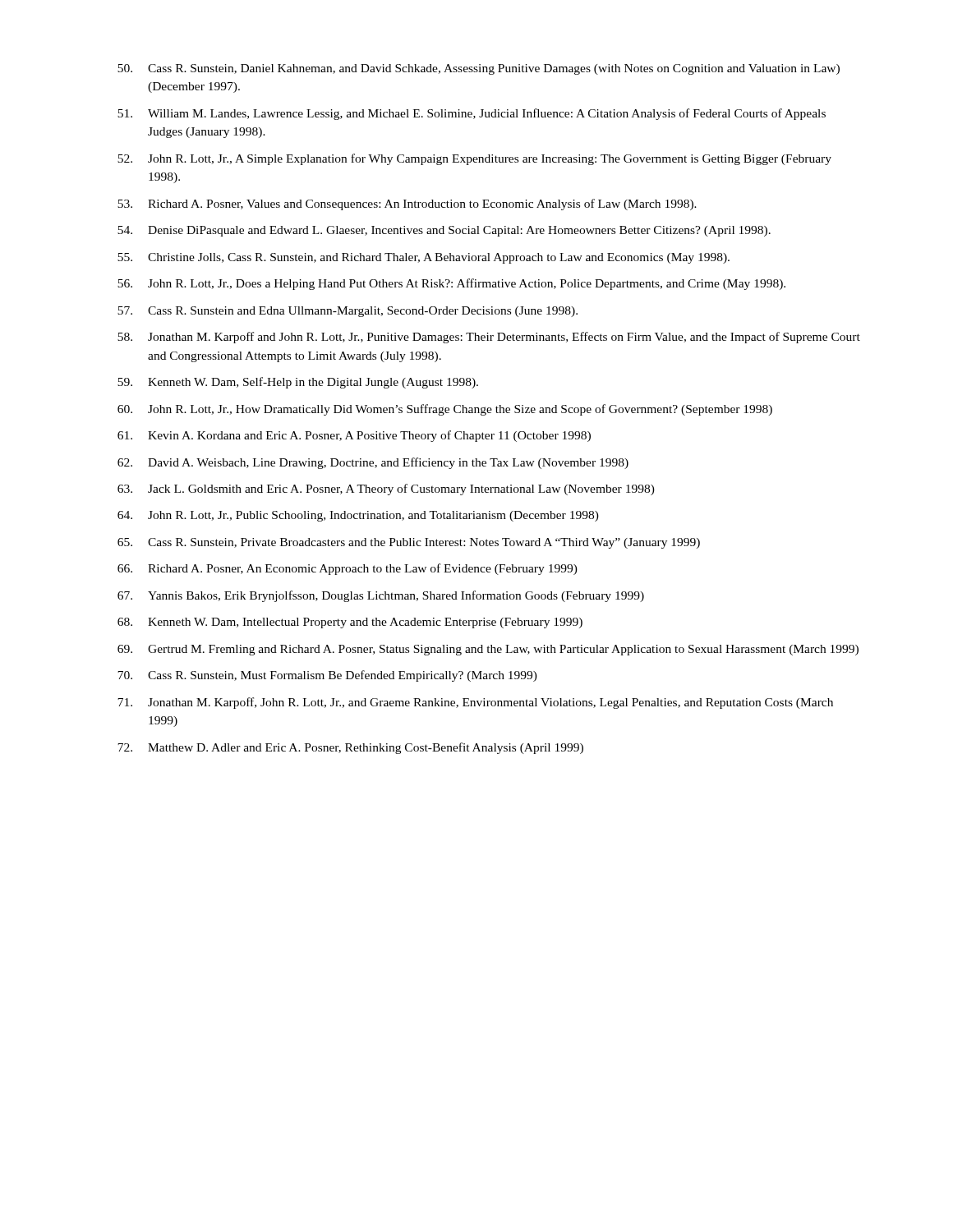Click on the list item that reads "59. Kenneth W. Dam, Self-Help"
Image resolution: width=953 pixels, height=1232 pixels.
476,382
